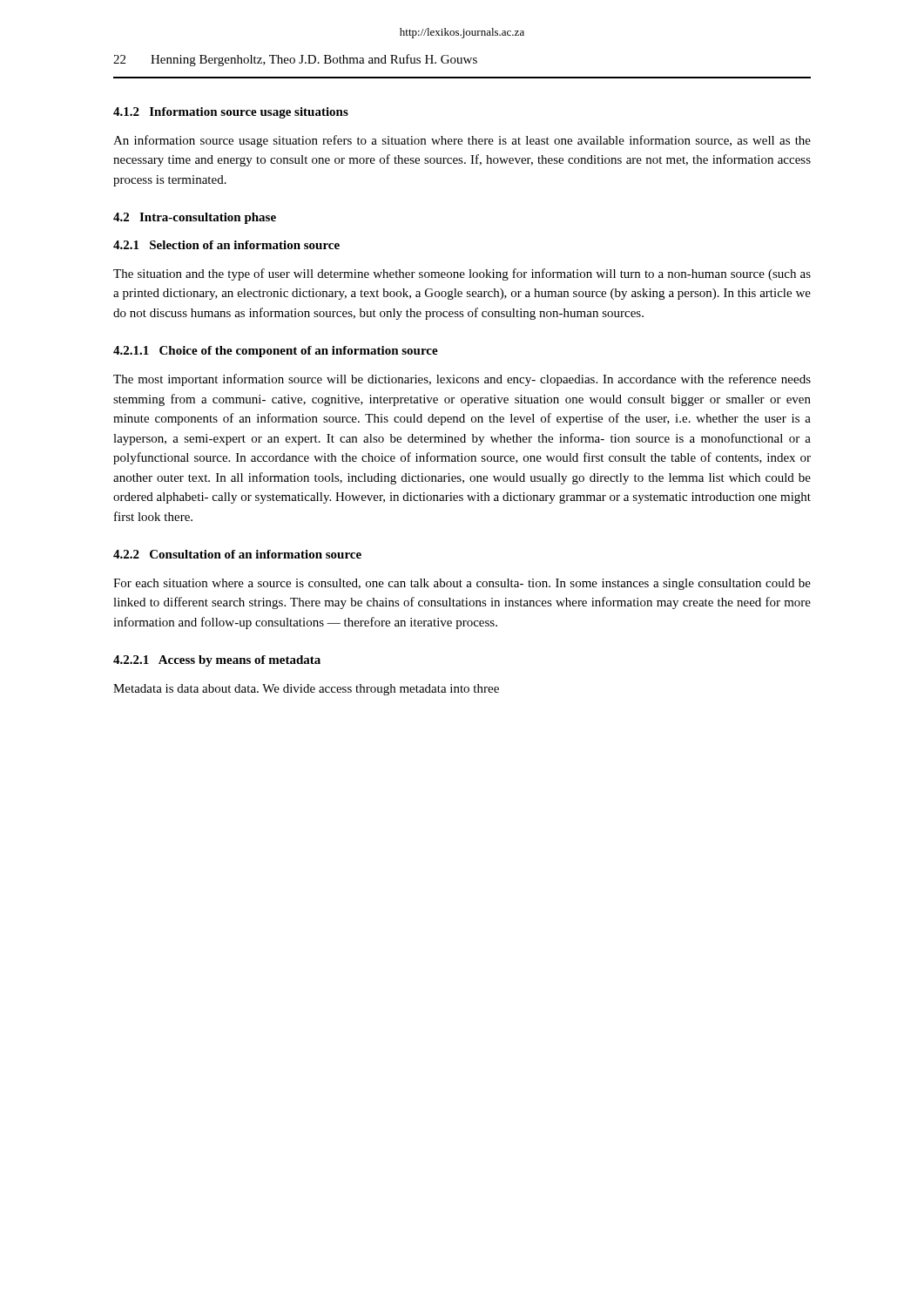Point to the section header beginning "4.2.2 Consultation of an information"
924x1307 pixels.
pos(237,554)
